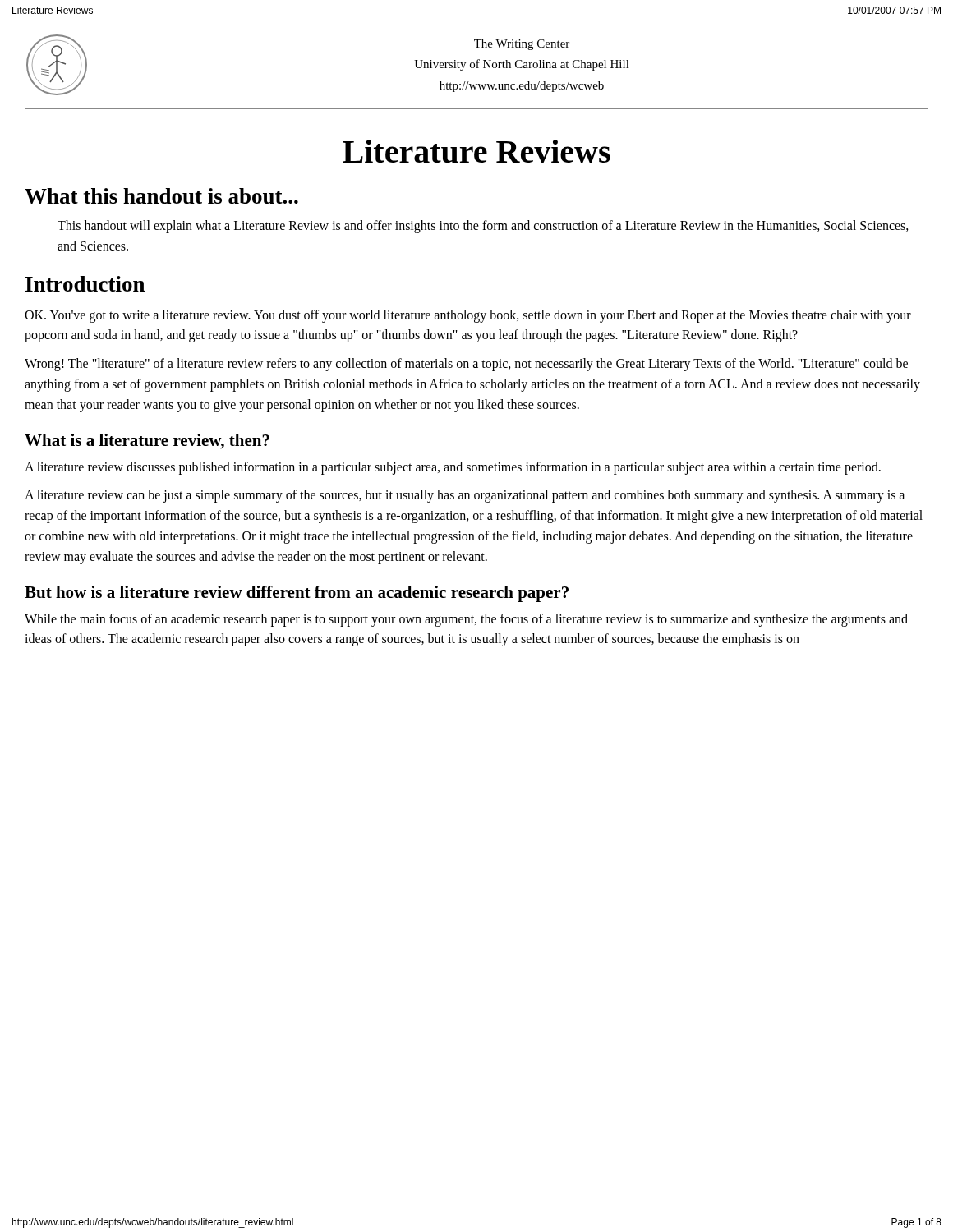This screenshot has height=1232, width=953.
Task: Locate the block of text that opens with "A literature review can"
Action: 474,526
